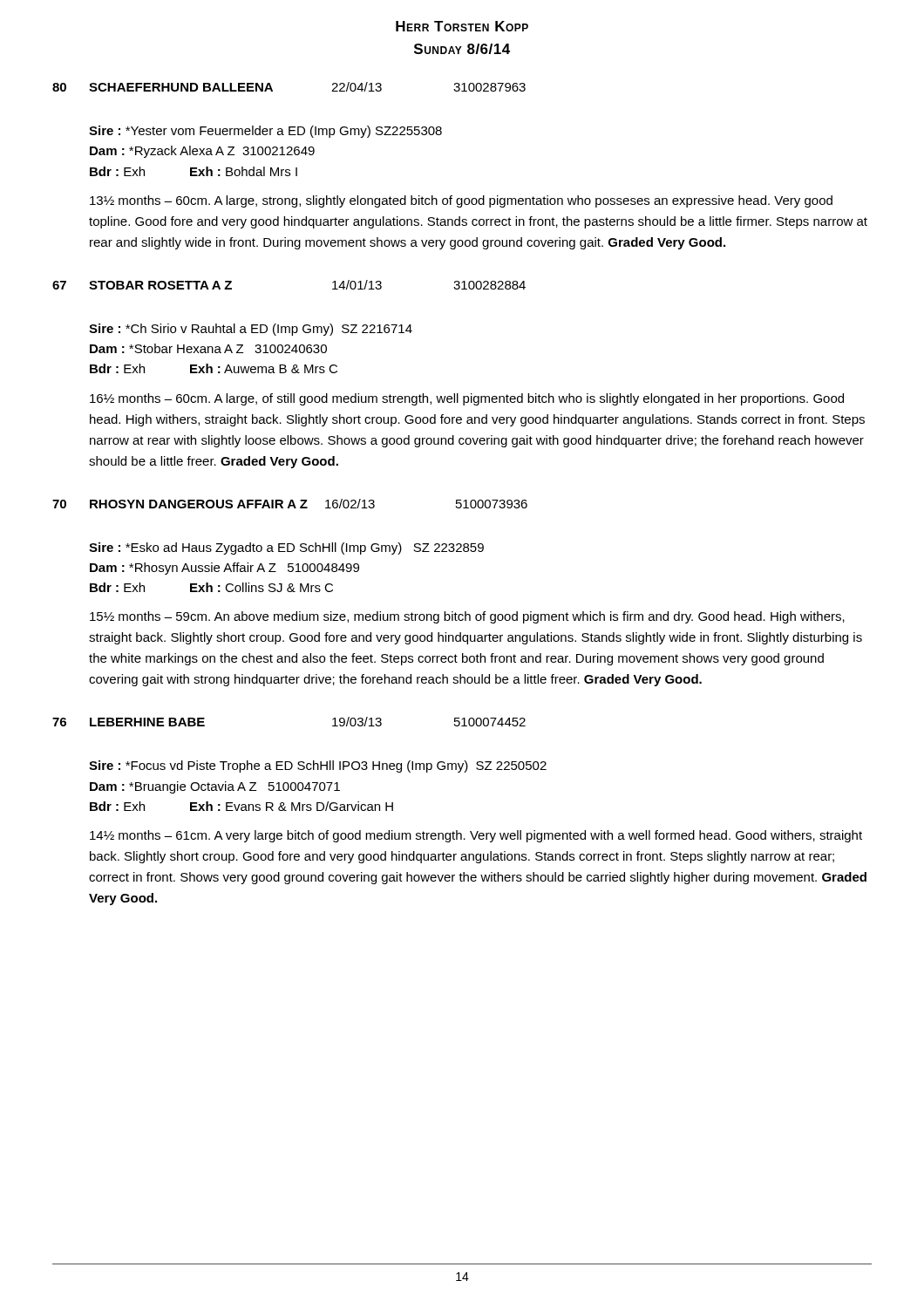Find the text starting "Sire : *Yester vom Feuermelder"
This screenshot has width=924, height=1308.
click(x=265, y=132)
